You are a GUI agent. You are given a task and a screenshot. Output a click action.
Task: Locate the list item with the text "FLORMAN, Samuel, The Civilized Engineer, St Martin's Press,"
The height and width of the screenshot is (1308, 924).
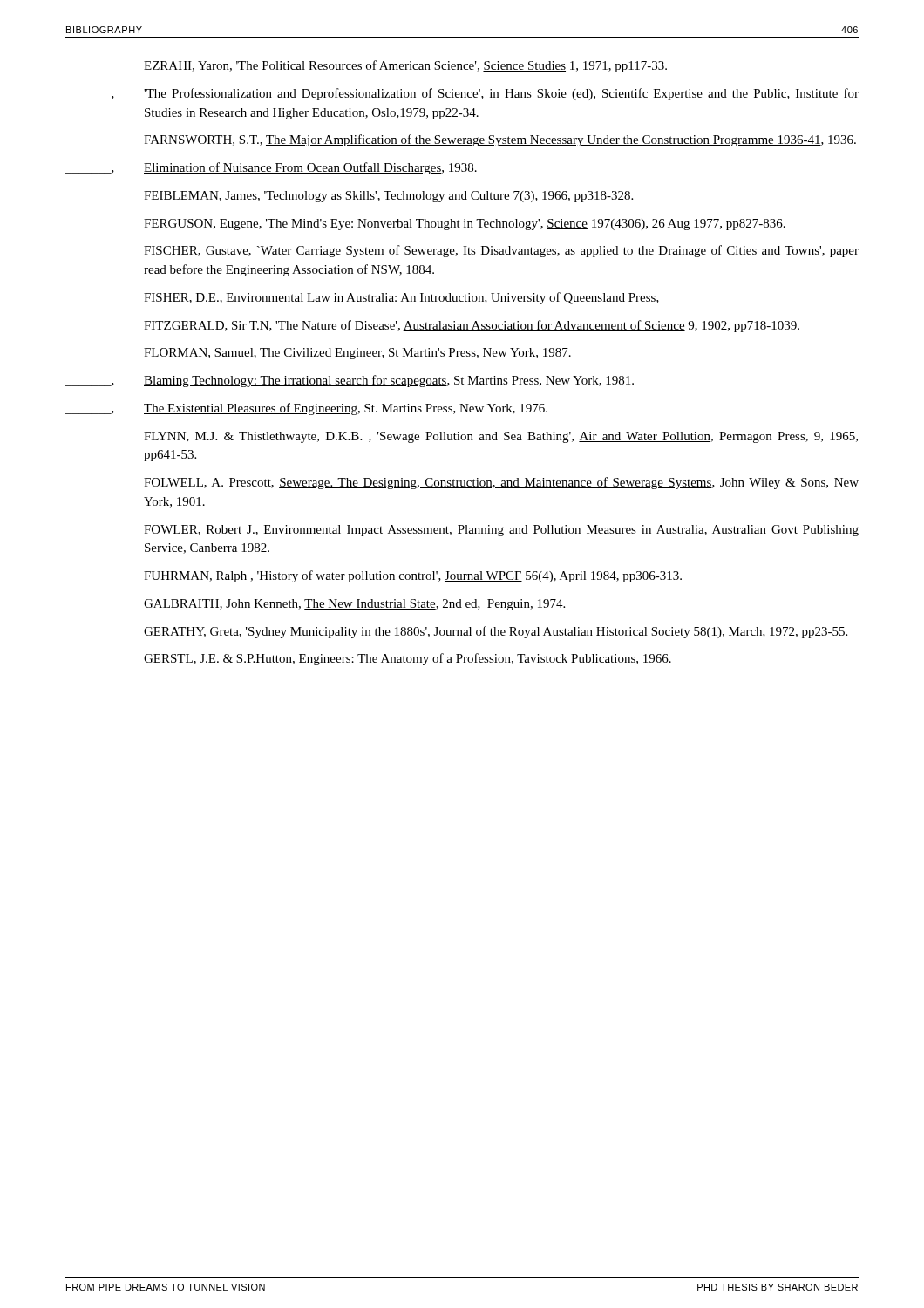pyautogui.click(x=462, y=353)
